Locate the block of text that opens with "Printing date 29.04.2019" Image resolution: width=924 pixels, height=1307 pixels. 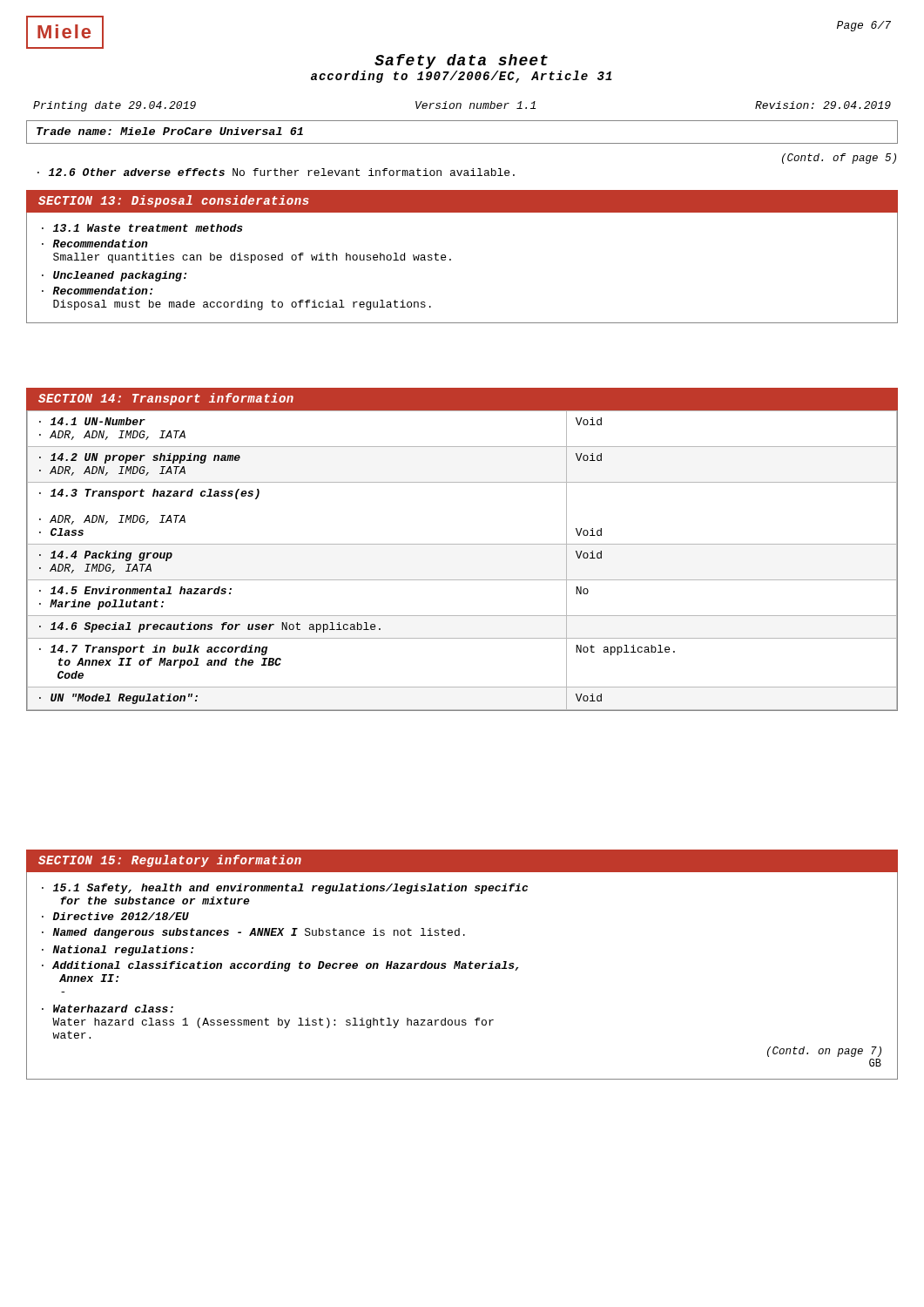pos(462,106)
